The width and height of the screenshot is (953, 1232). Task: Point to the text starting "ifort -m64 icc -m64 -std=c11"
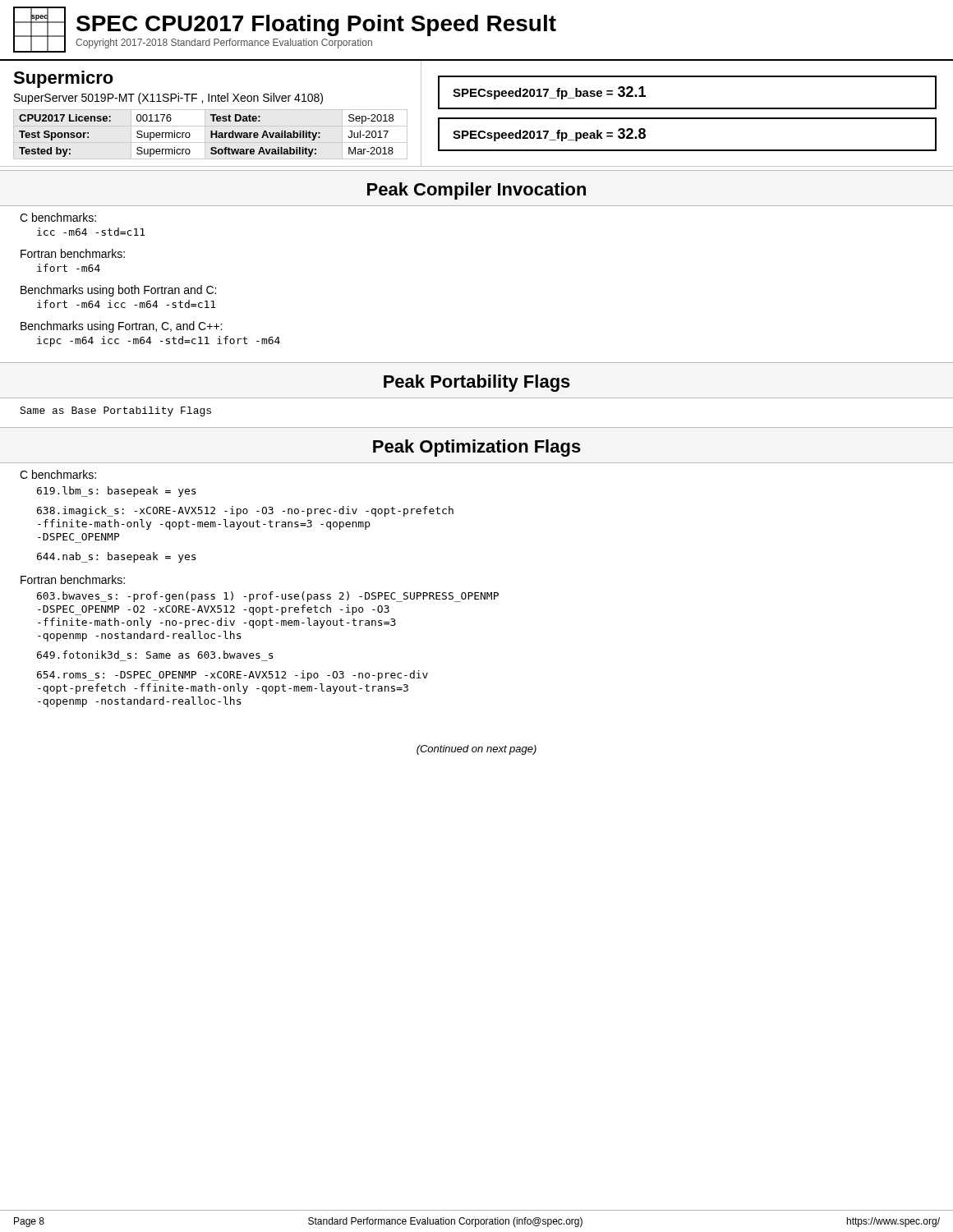click(x=126, y=304)
